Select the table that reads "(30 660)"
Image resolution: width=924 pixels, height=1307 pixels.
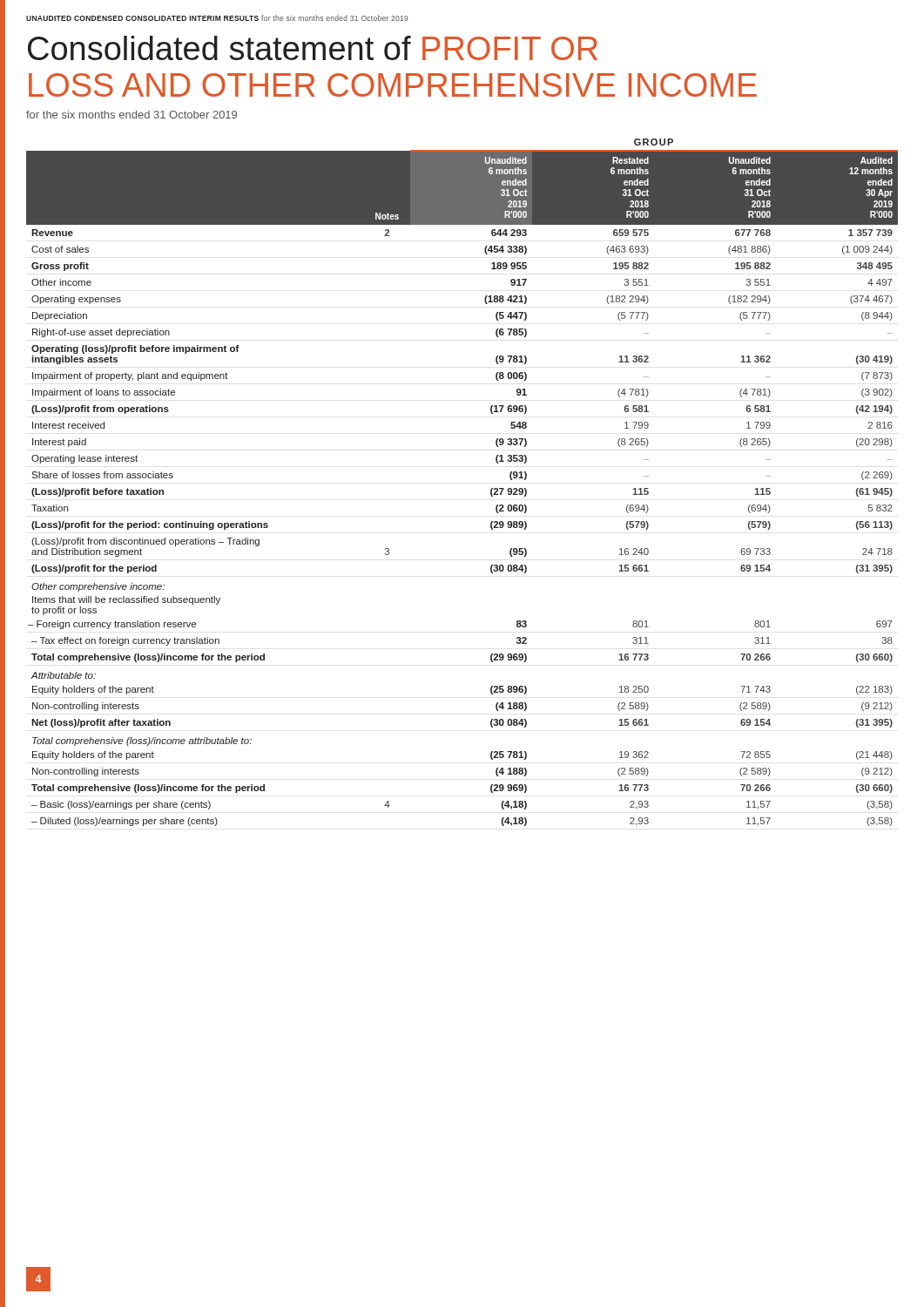(x=462, y=480)
